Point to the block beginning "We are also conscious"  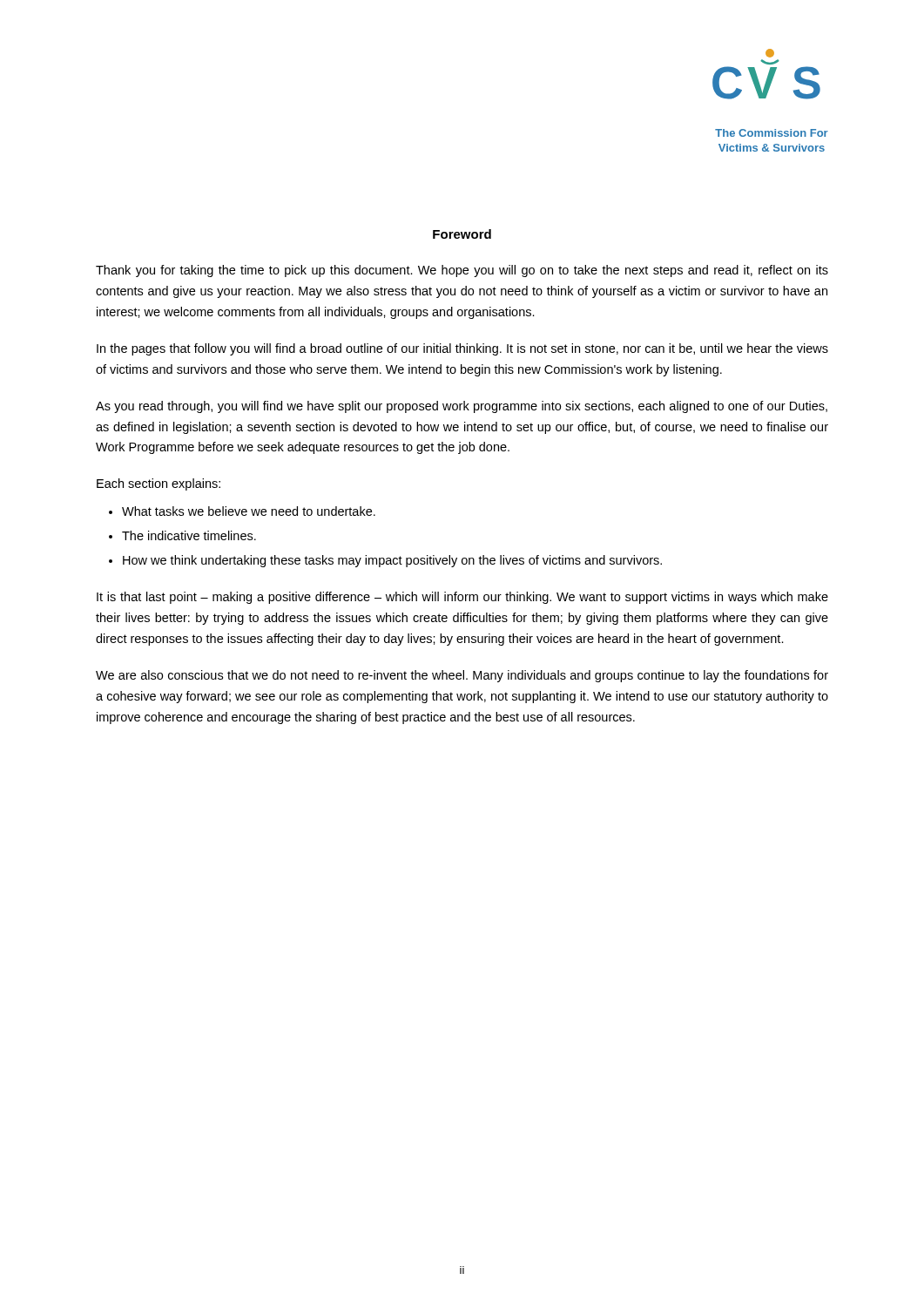pos(462,696)
